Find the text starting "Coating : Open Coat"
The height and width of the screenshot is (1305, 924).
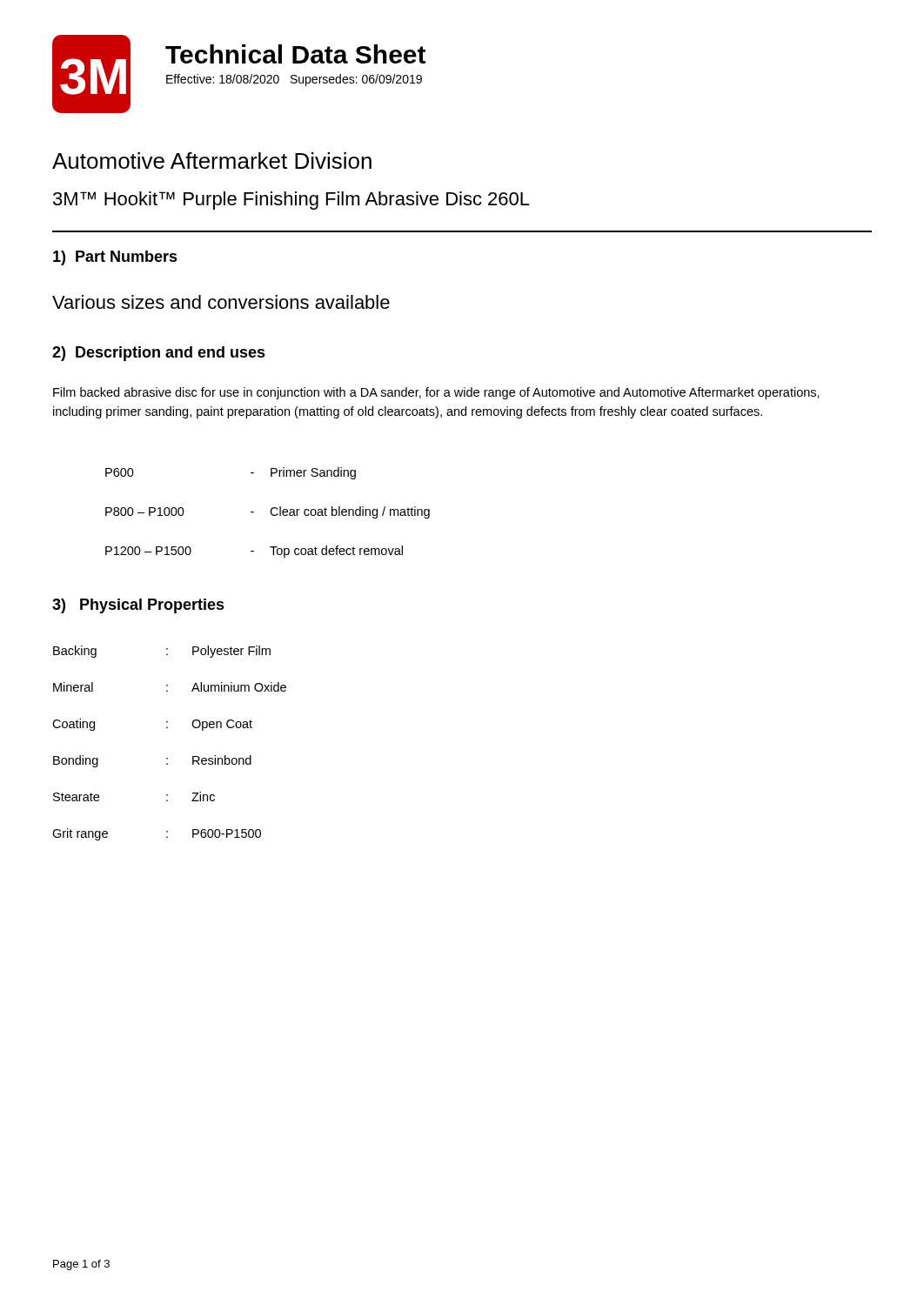[x=74, y=724]
